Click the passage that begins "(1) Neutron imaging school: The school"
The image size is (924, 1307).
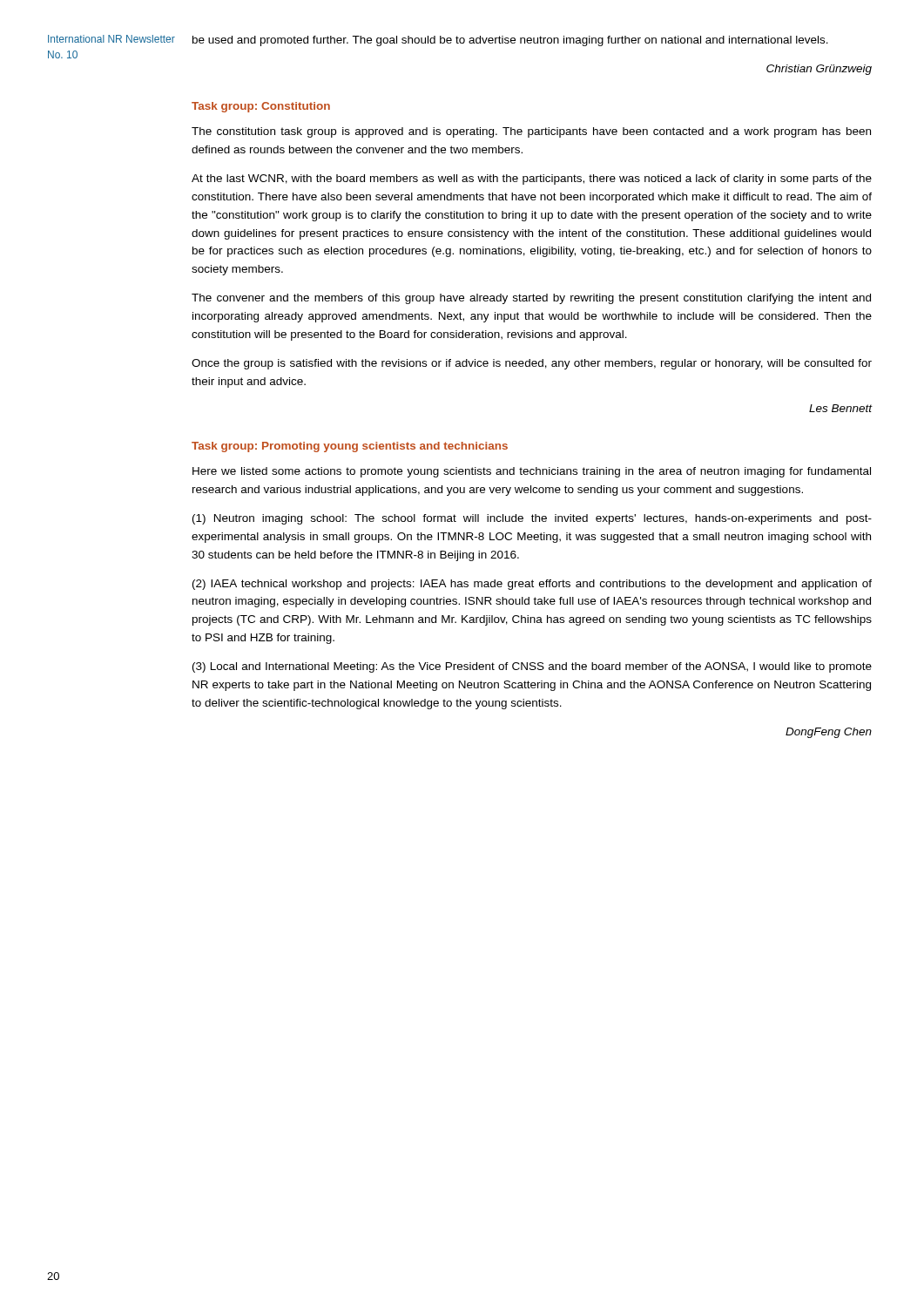tap(532, 536)
